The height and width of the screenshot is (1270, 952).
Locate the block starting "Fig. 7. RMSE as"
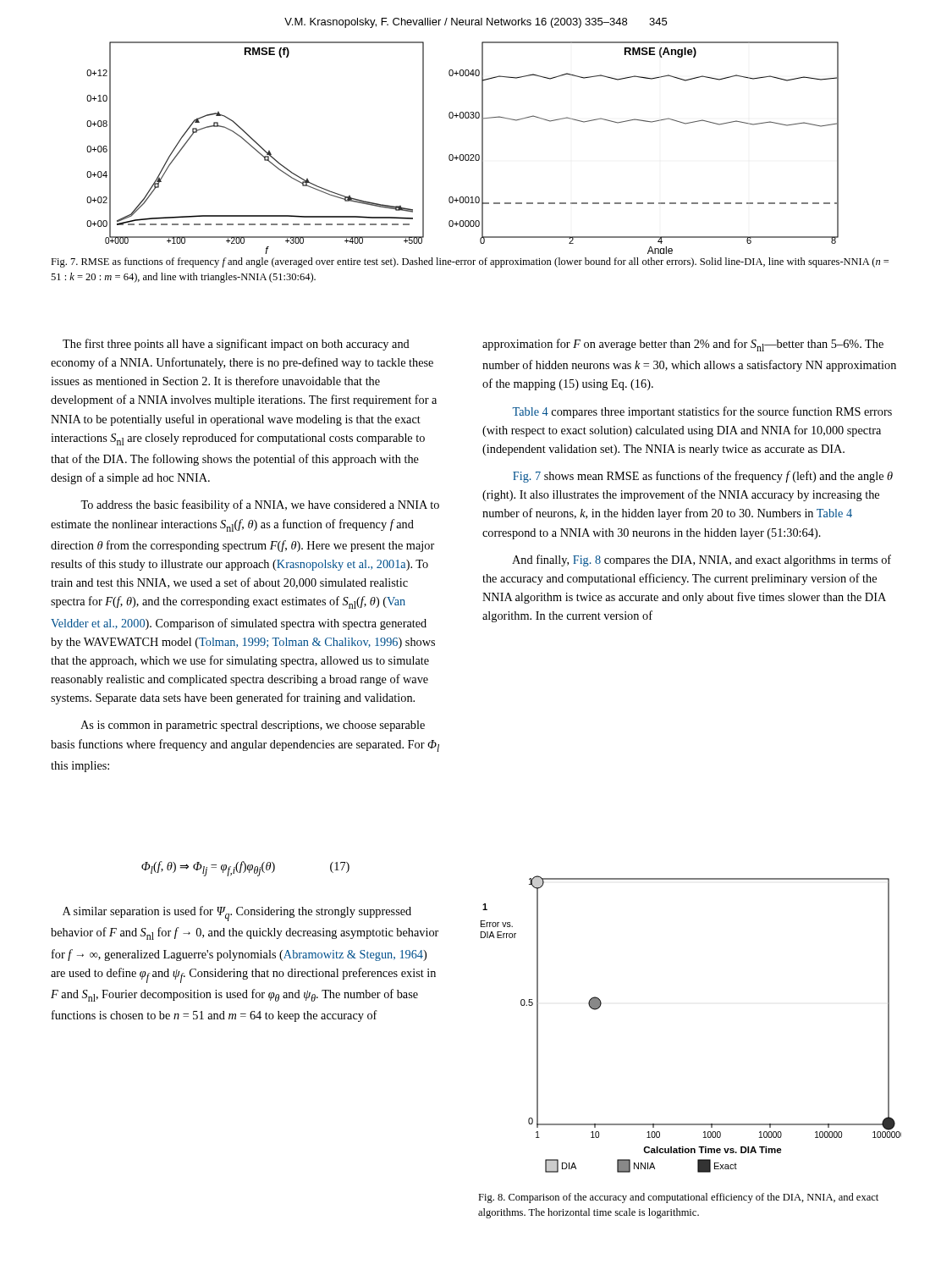pos(470,269)
